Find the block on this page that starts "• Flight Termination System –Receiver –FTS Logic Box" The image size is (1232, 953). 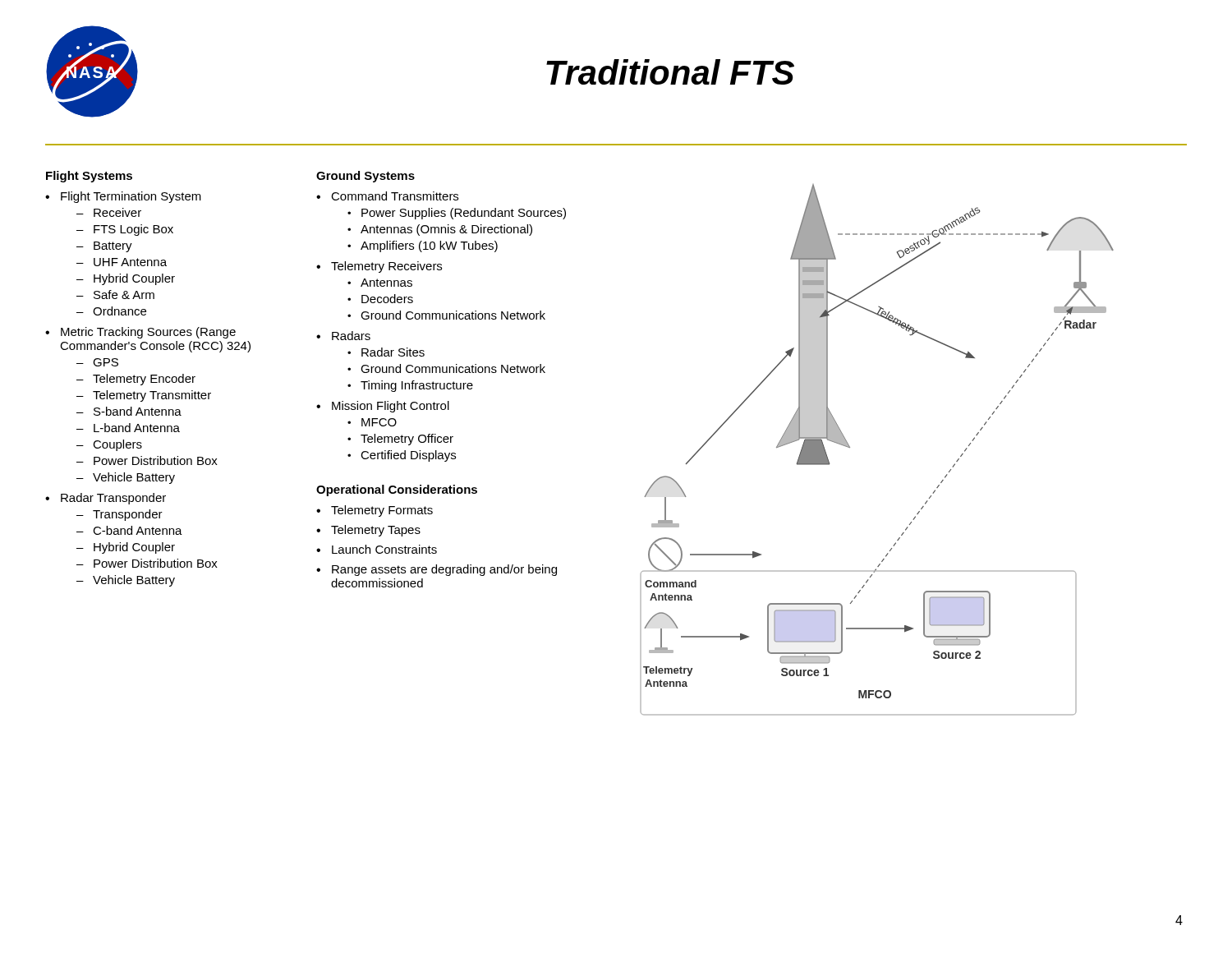(x=166, y=255)
